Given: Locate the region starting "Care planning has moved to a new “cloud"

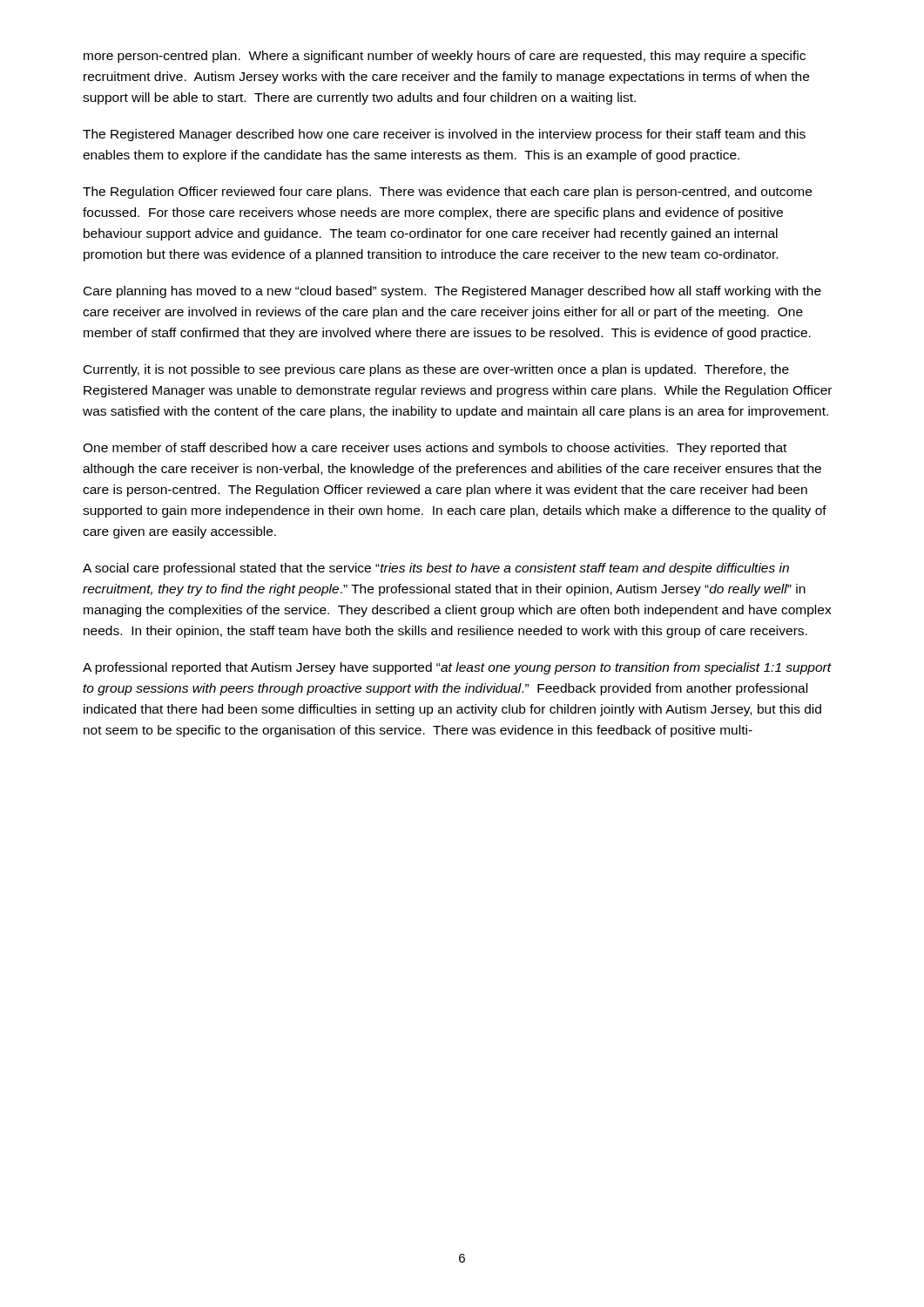Looking at the screenshot, I should 452,312.
